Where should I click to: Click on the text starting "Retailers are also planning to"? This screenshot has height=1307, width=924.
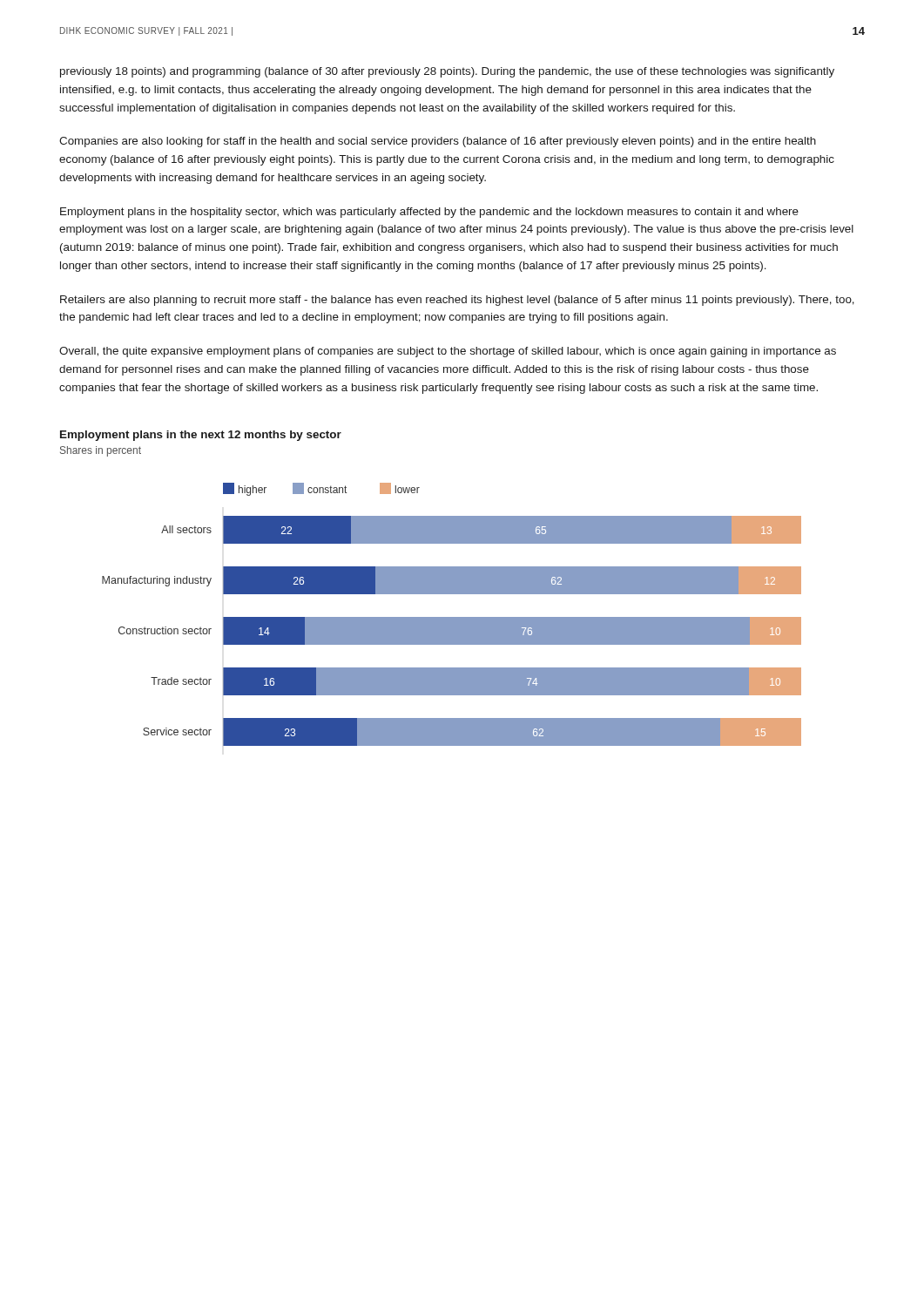457,308
